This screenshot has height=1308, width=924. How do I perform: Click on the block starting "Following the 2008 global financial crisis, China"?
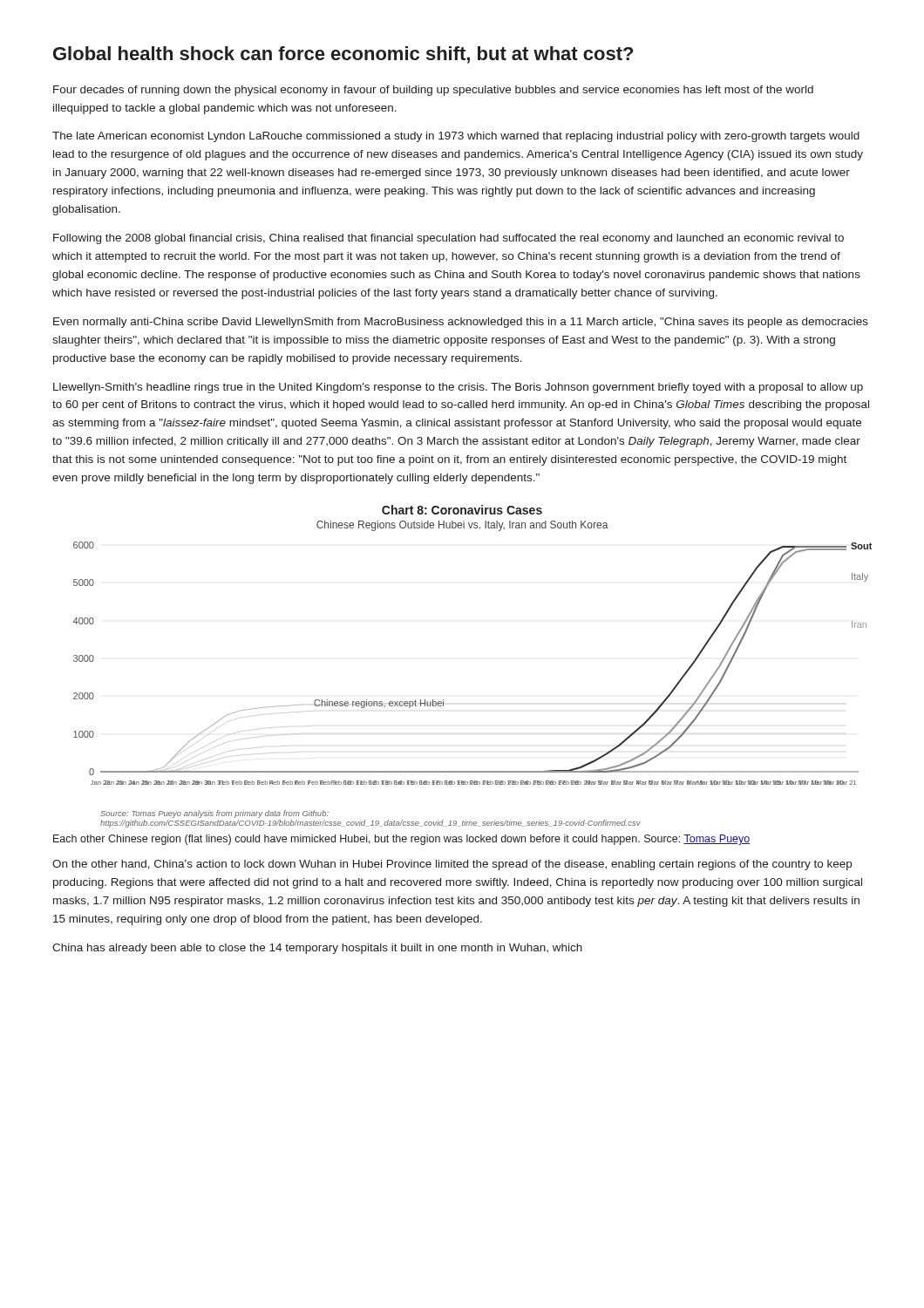tap(456, 265)
